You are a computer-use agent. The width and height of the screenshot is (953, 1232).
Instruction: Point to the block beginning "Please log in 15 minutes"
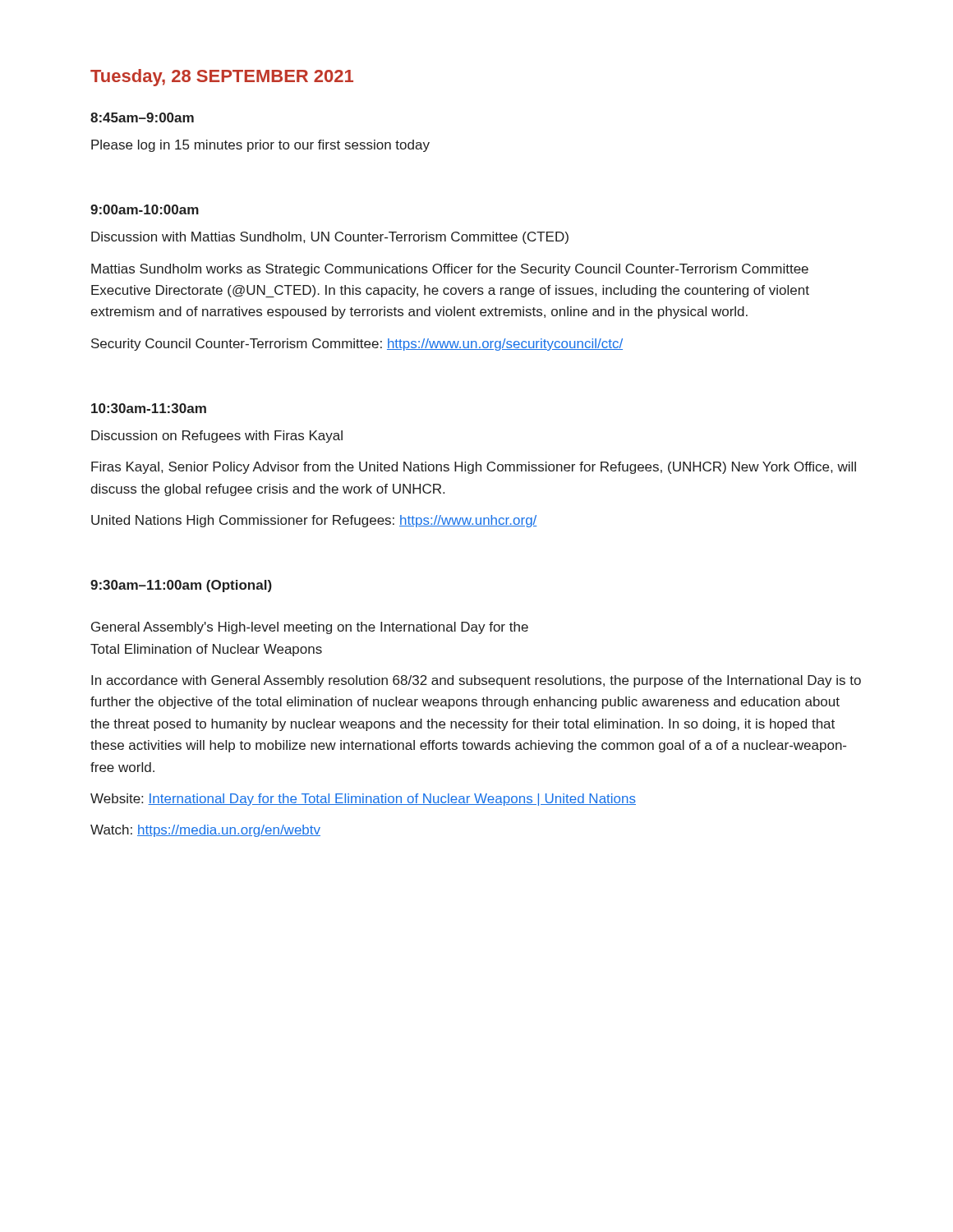(x=260, y=145)
